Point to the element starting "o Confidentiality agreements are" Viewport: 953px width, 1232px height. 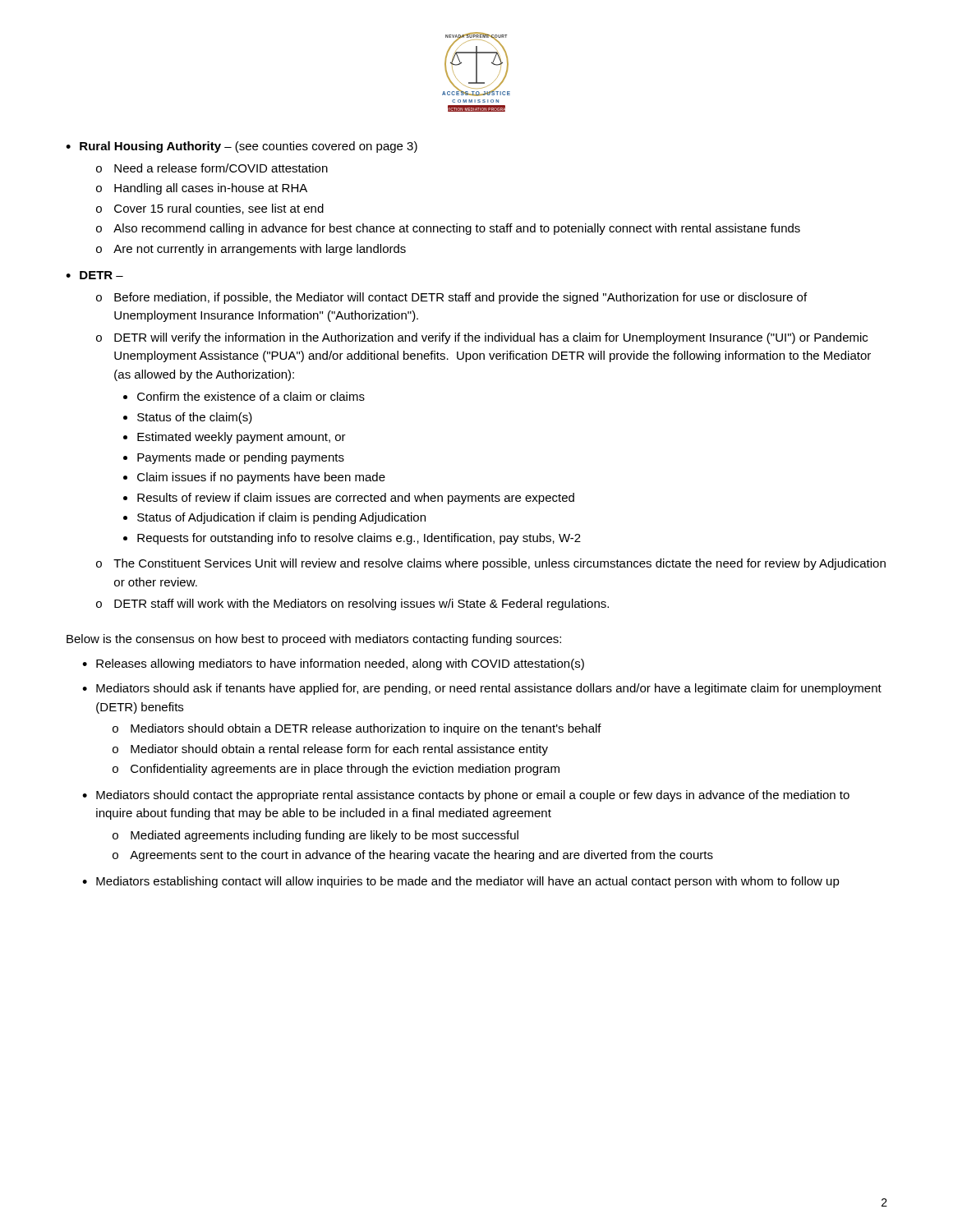[336, 769]
